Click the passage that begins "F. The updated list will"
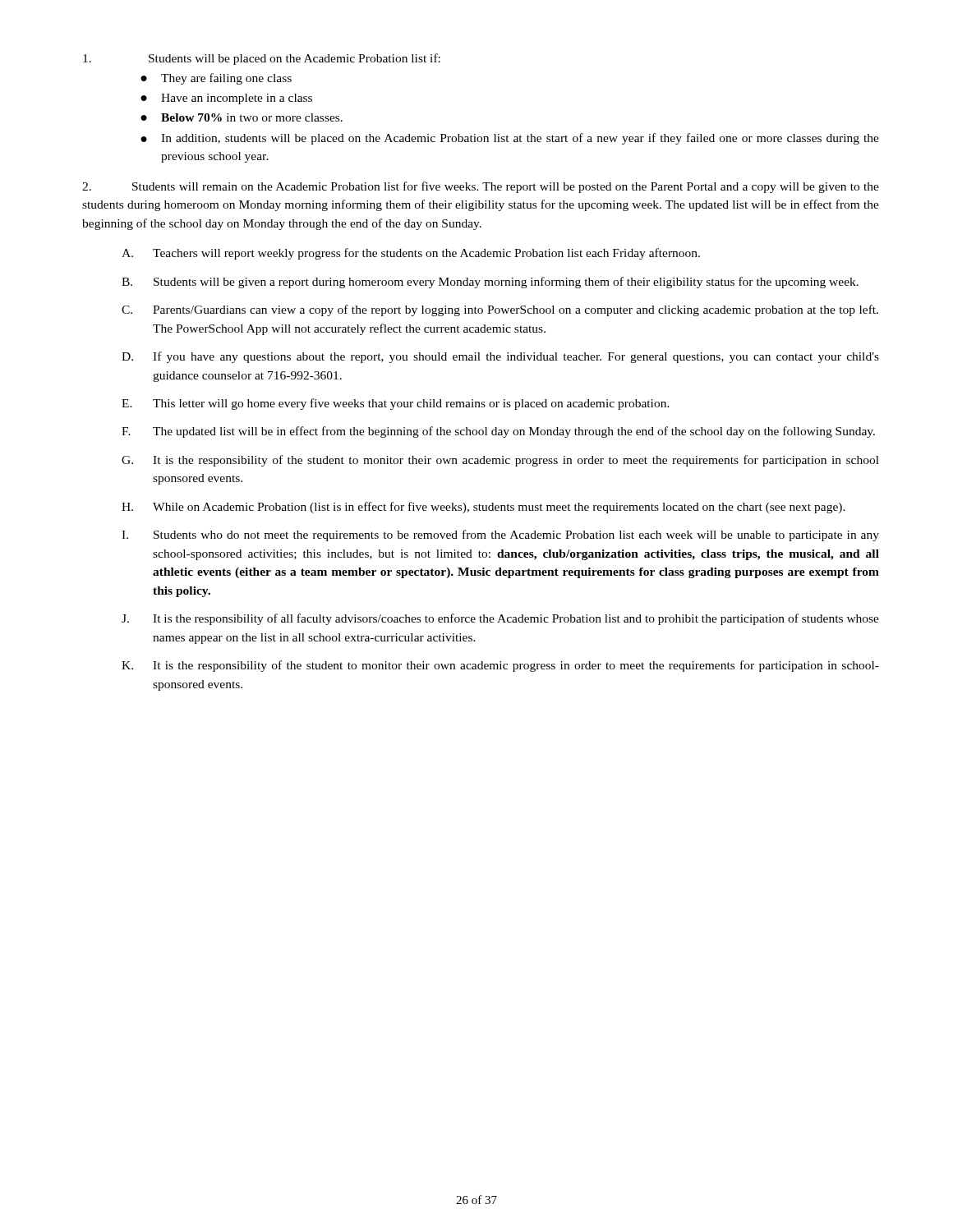The width and height of the screenshot is (953, 1232). [x=500, y=432]
